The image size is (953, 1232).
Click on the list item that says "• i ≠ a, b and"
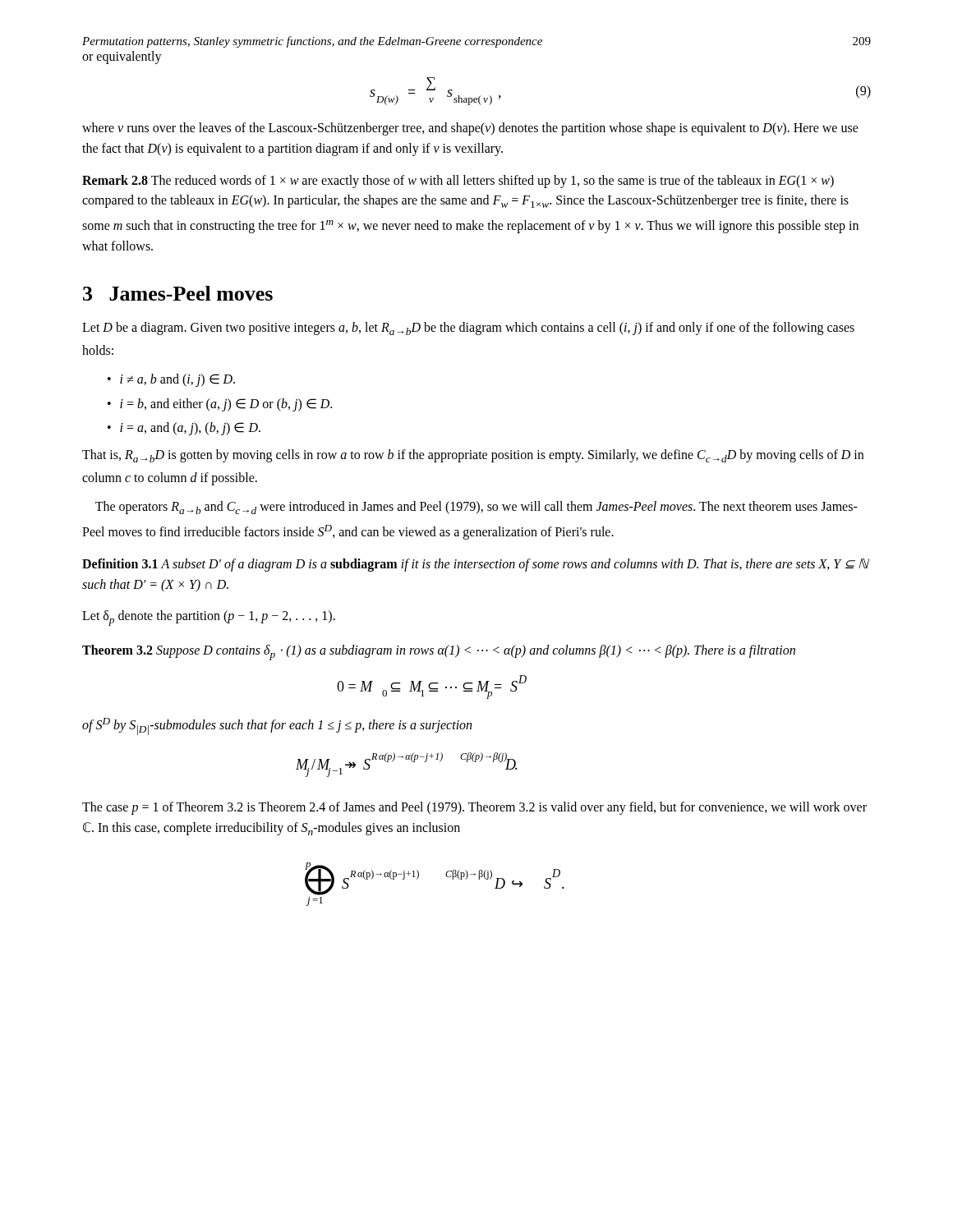coord(171,380)
